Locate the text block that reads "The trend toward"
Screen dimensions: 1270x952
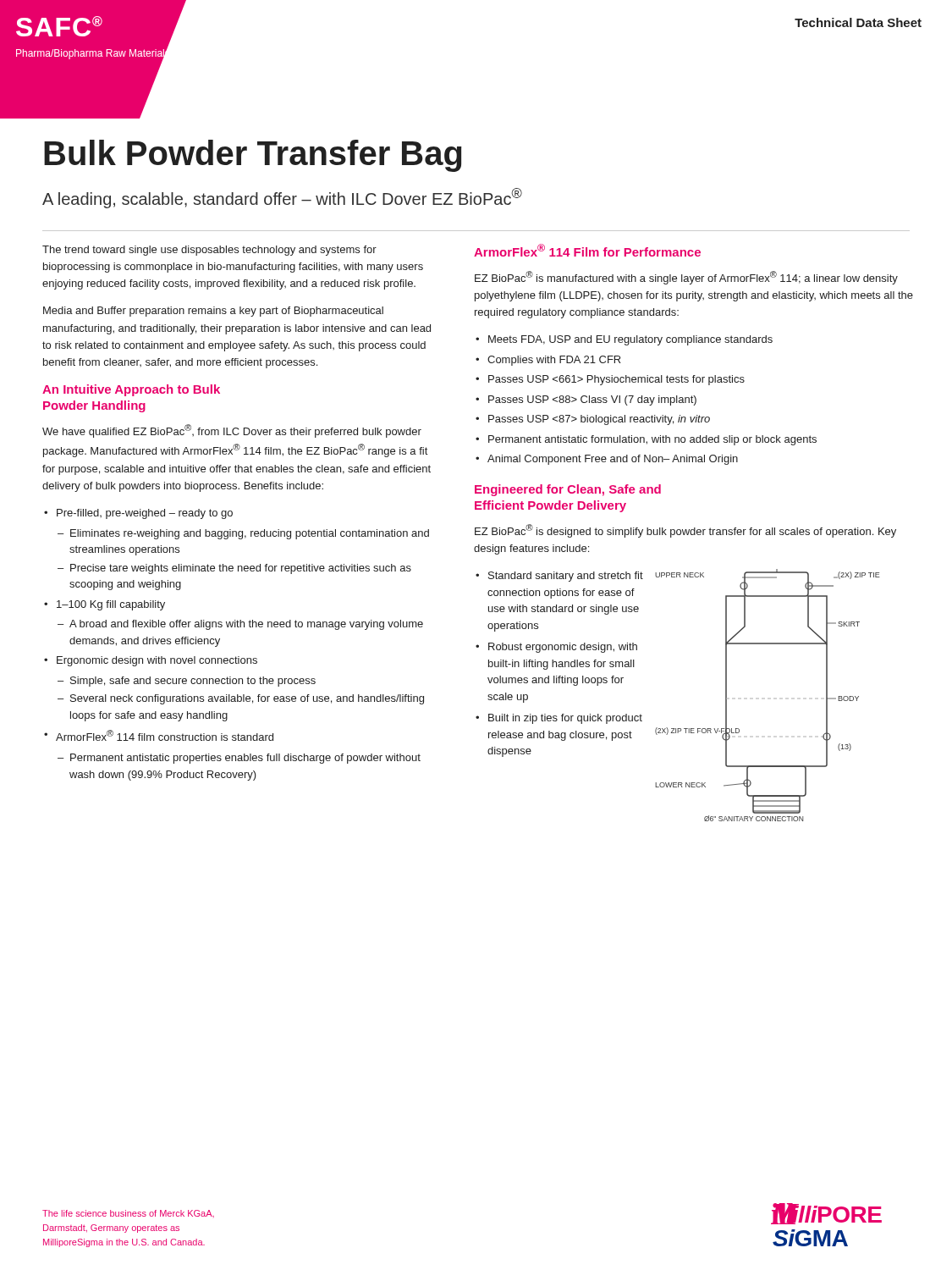tap(233, 266)
